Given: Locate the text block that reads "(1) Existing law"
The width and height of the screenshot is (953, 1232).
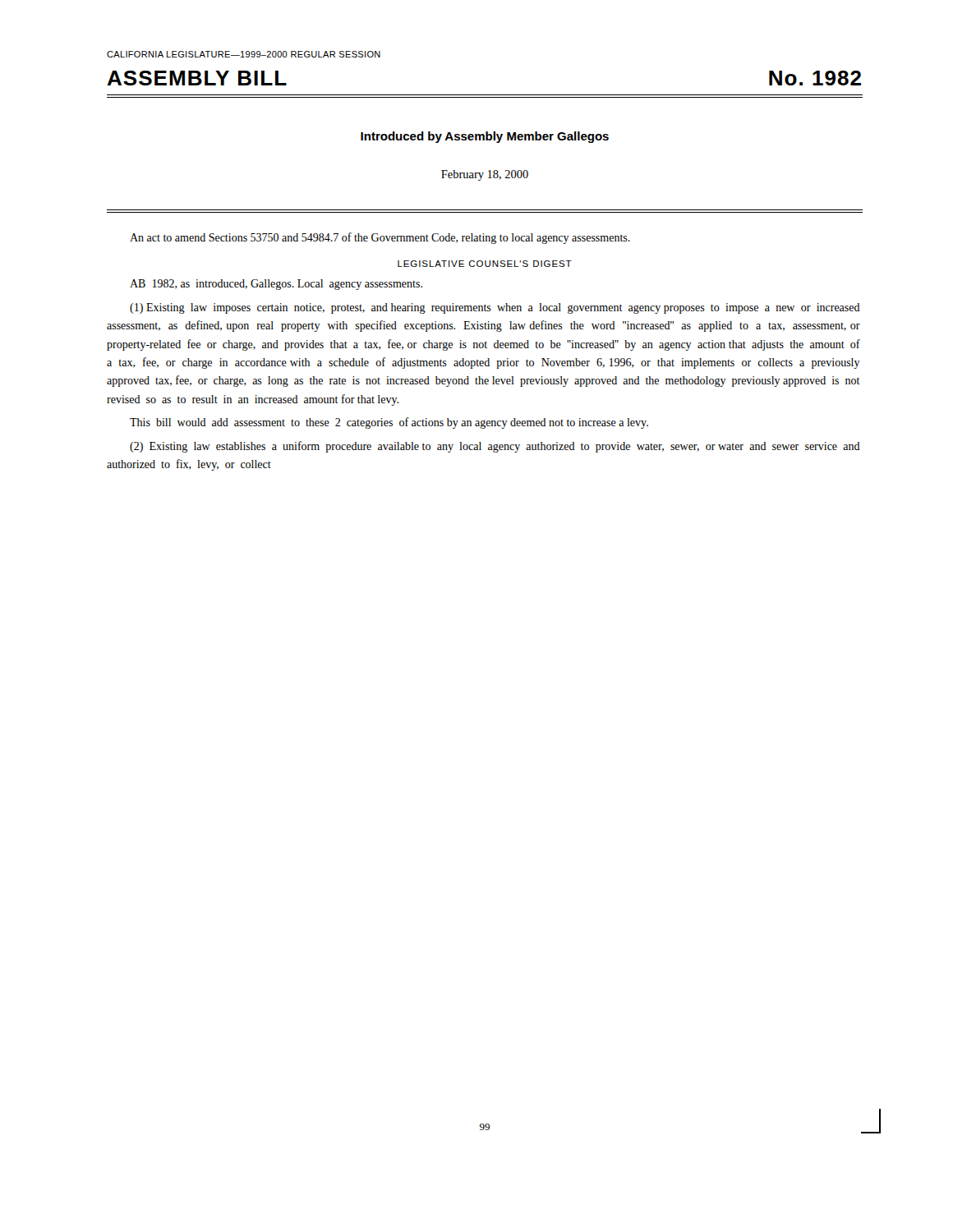Looking at the screenshot, I should [x=485, y=353].
